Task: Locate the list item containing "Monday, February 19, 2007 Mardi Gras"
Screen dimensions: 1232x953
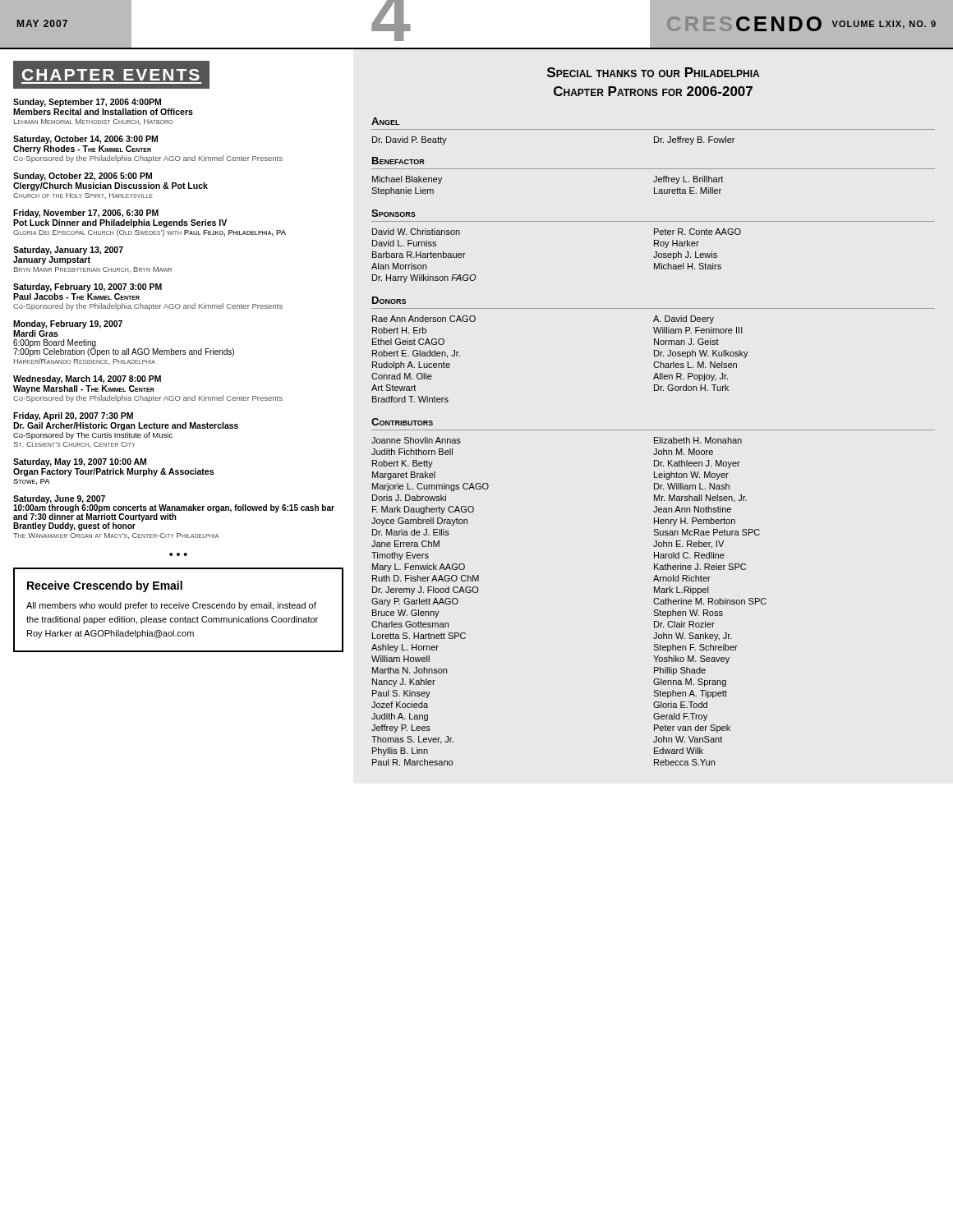Action: click(x=178, y=342)
